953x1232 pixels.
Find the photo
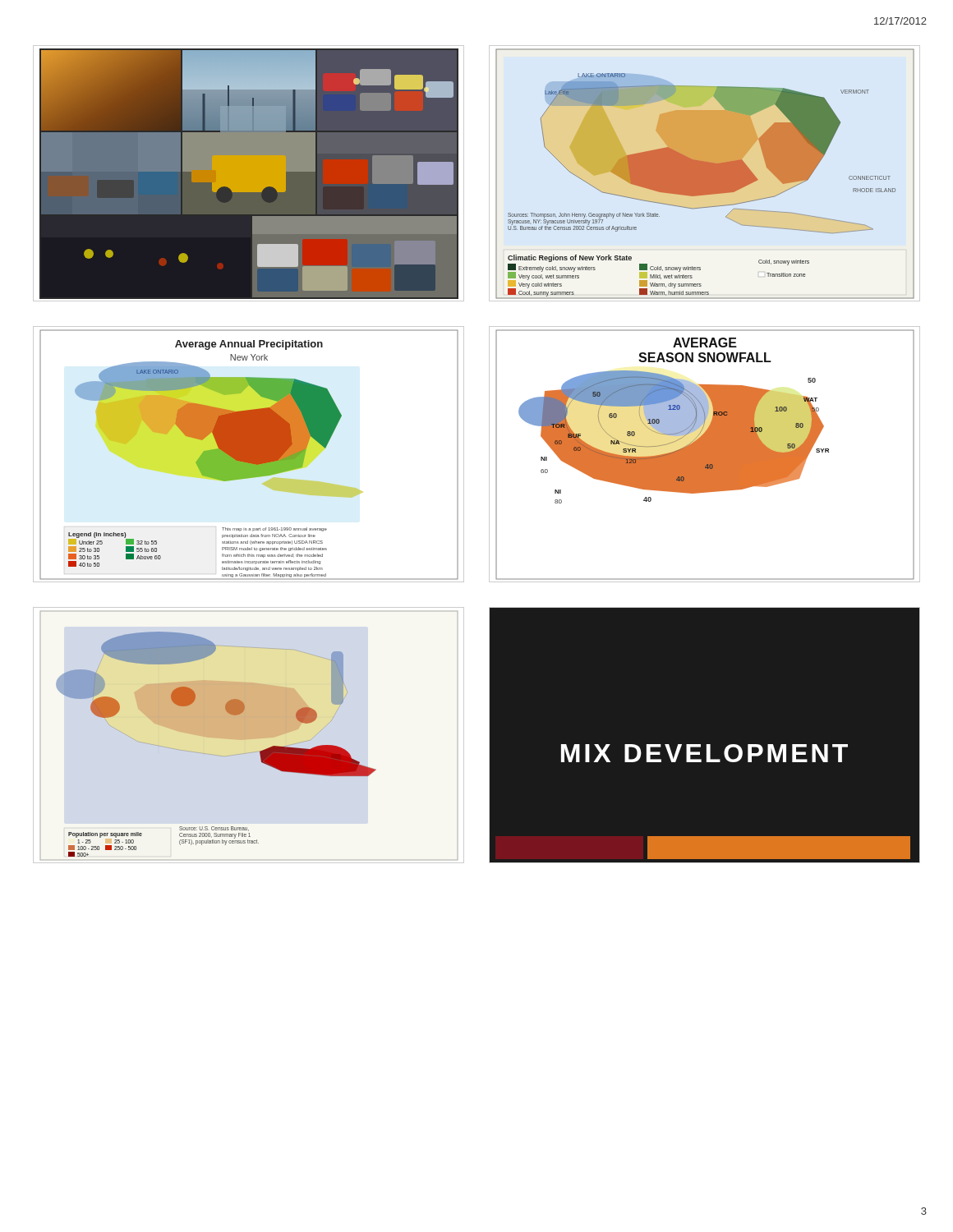(249, 173)
